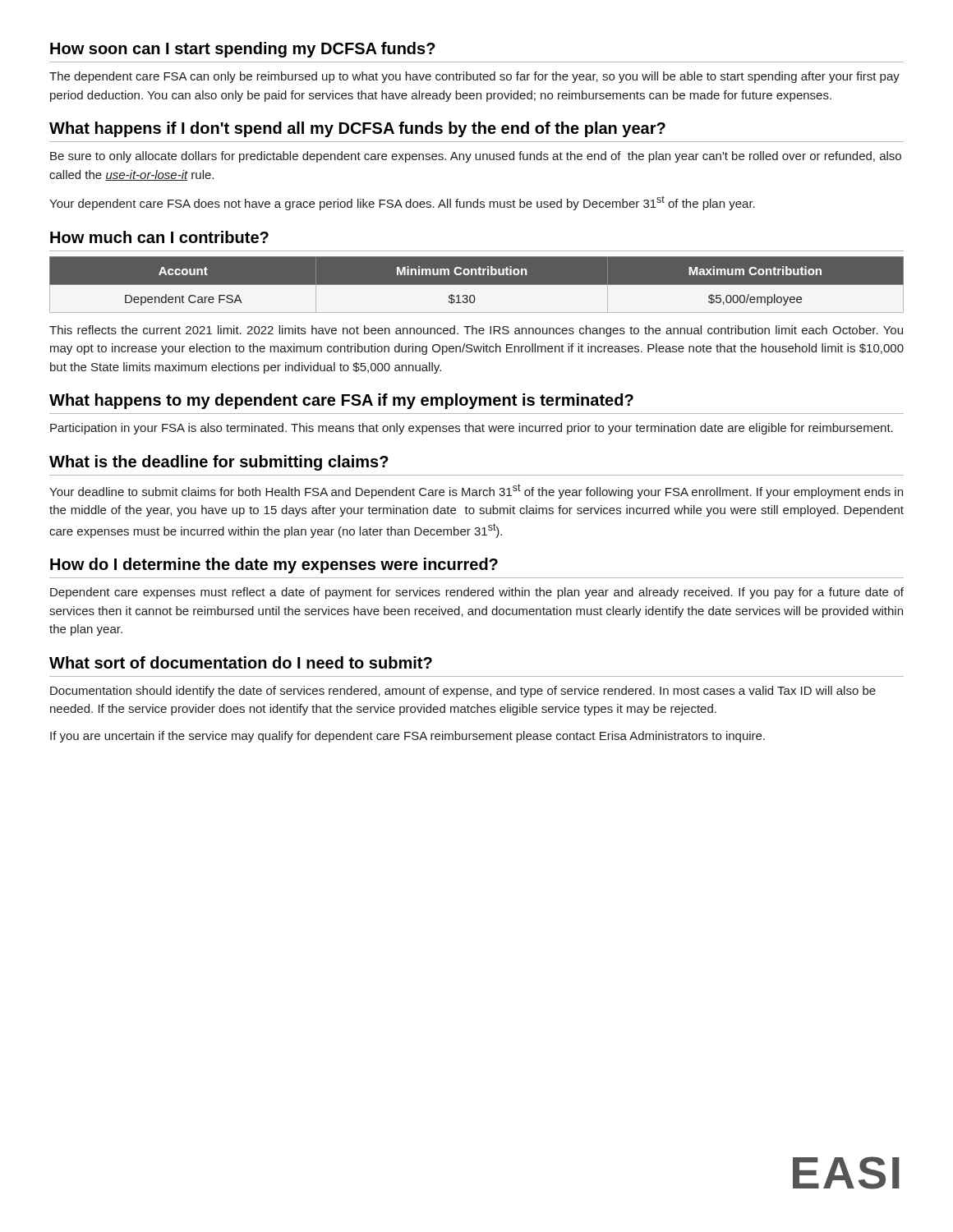The width and height of the screenshot is (953, 1232).
Task: Click on the text block starting "Participation in your FSA is"
Action: pos(471,428)
